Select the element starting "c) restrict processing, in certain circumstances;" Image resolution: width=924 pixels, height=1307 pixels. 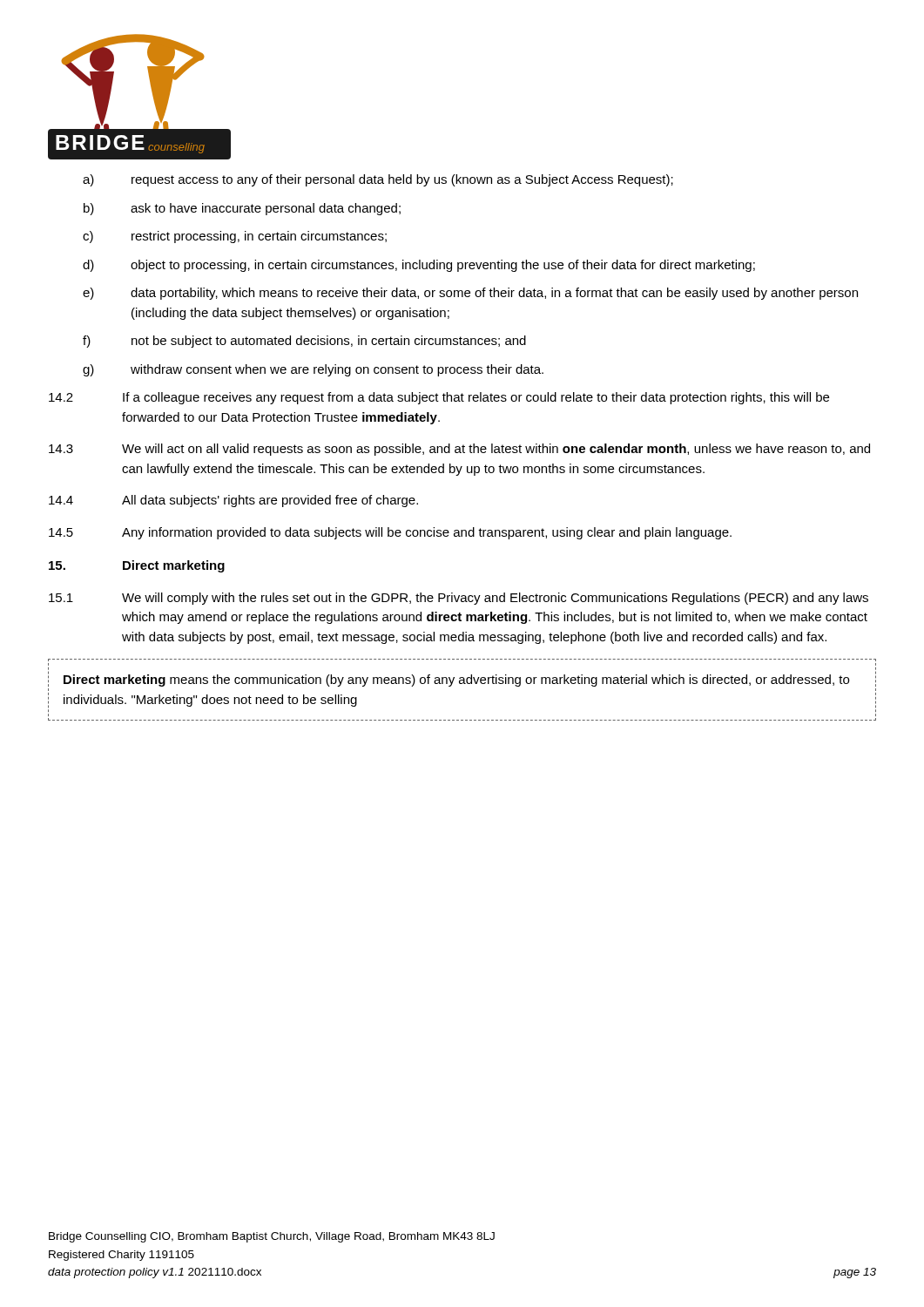tap(235, 237)
